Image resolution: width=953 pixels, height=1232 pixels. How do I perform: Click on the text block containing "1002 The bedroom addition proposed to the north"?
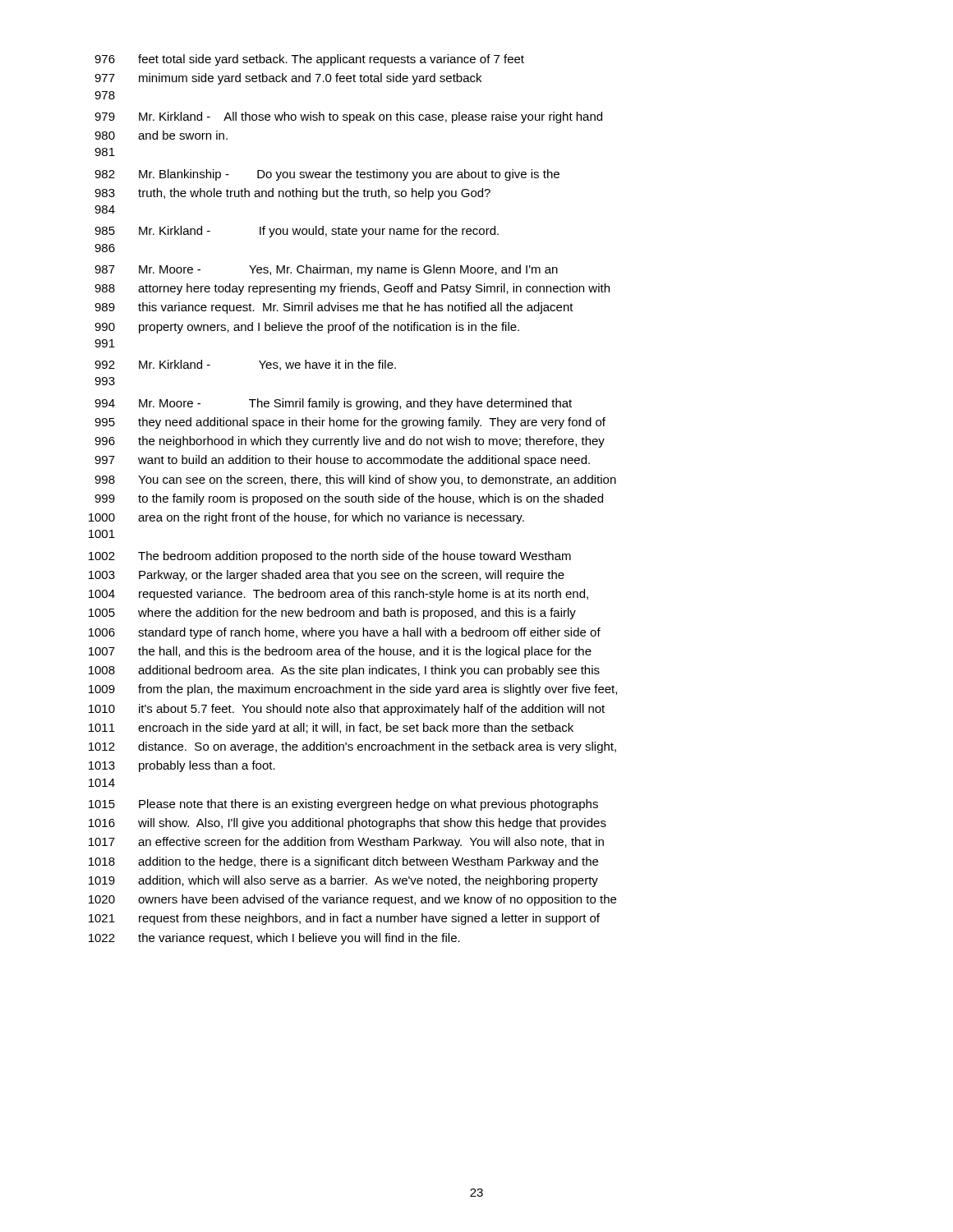pyautogui.click(x=476, y=670)
